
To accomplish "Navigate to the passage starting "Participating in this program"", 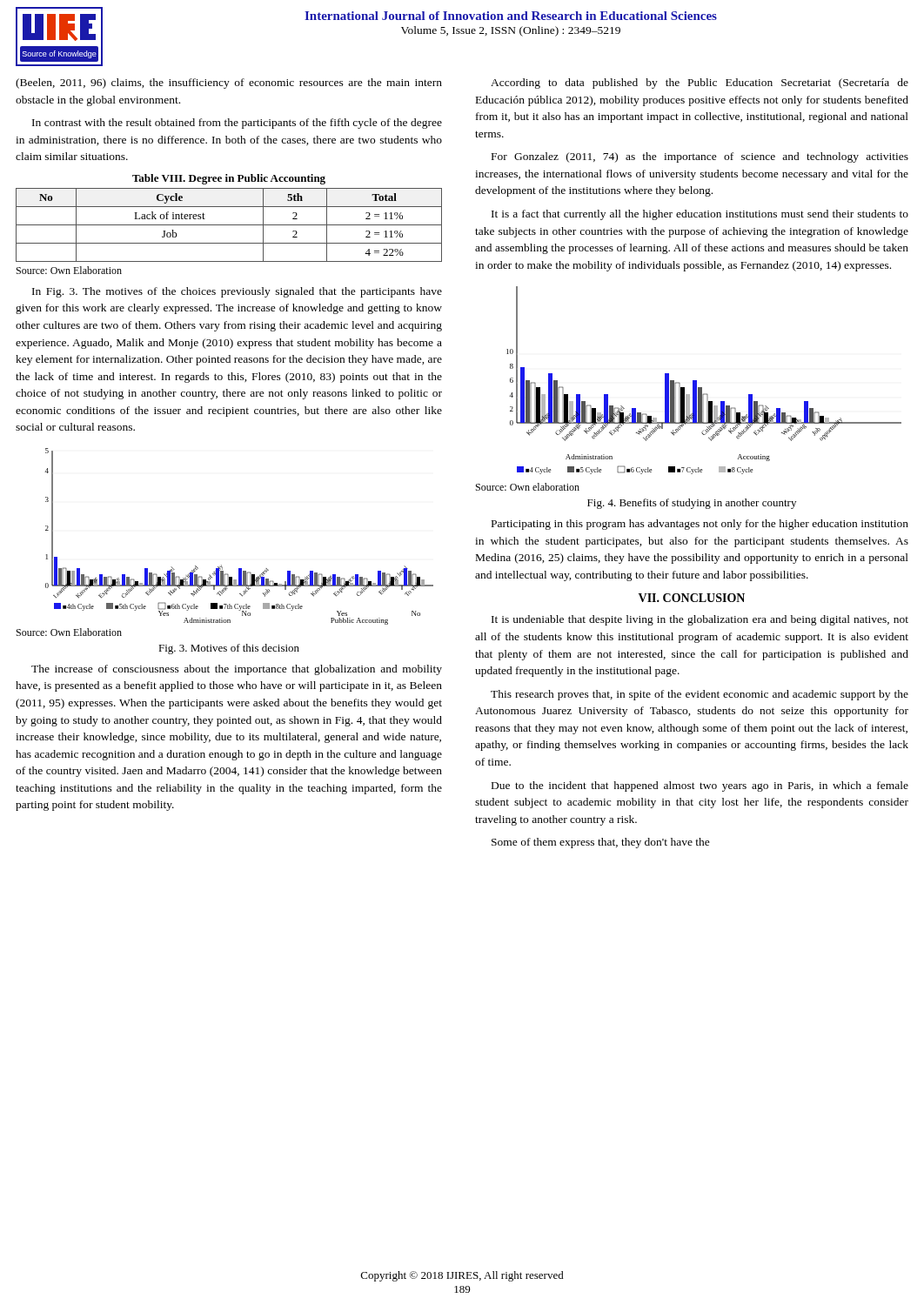I will pos(692,549).
